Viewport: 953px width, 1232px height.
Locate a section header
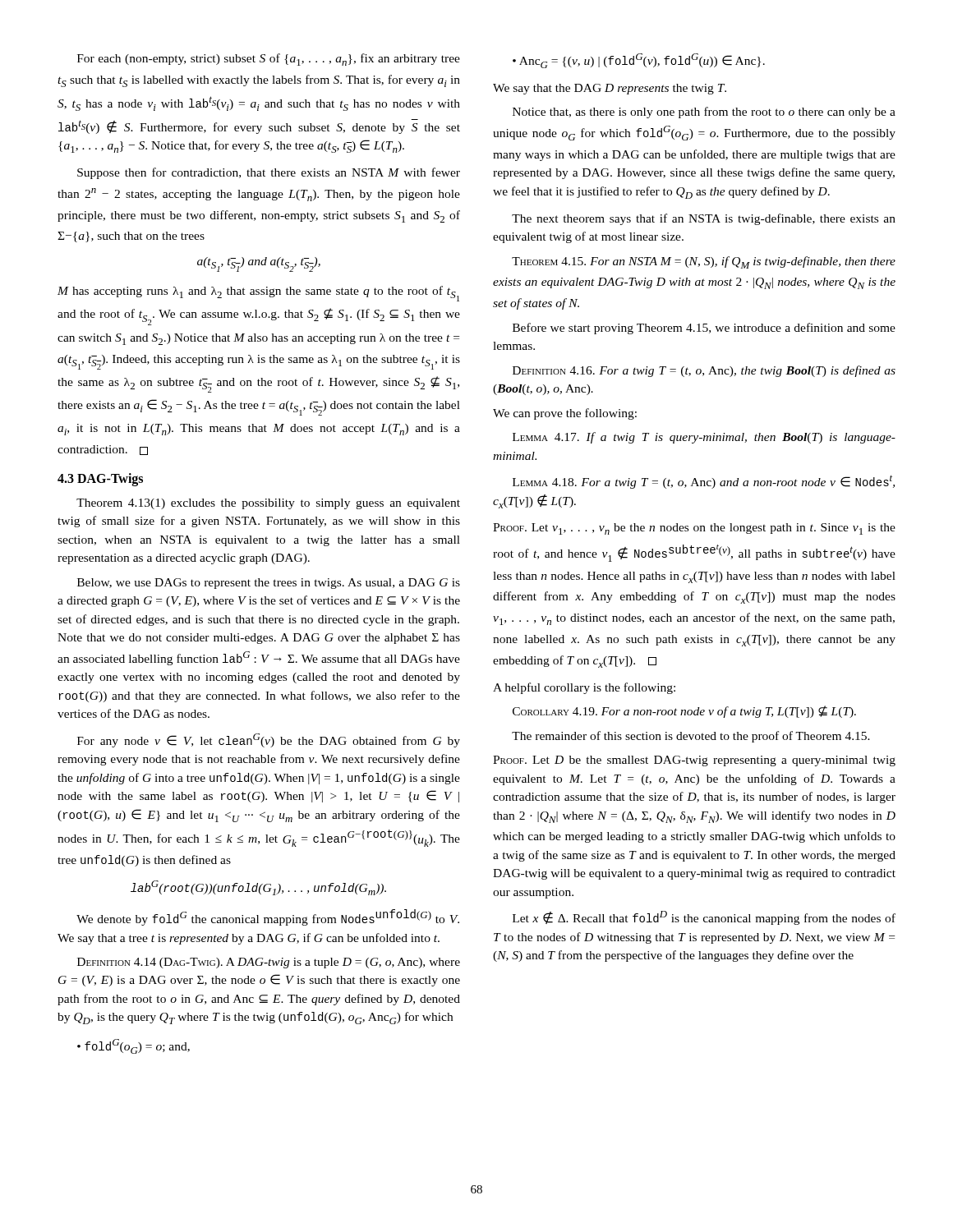pyautogui.click(x=259, y=478)
